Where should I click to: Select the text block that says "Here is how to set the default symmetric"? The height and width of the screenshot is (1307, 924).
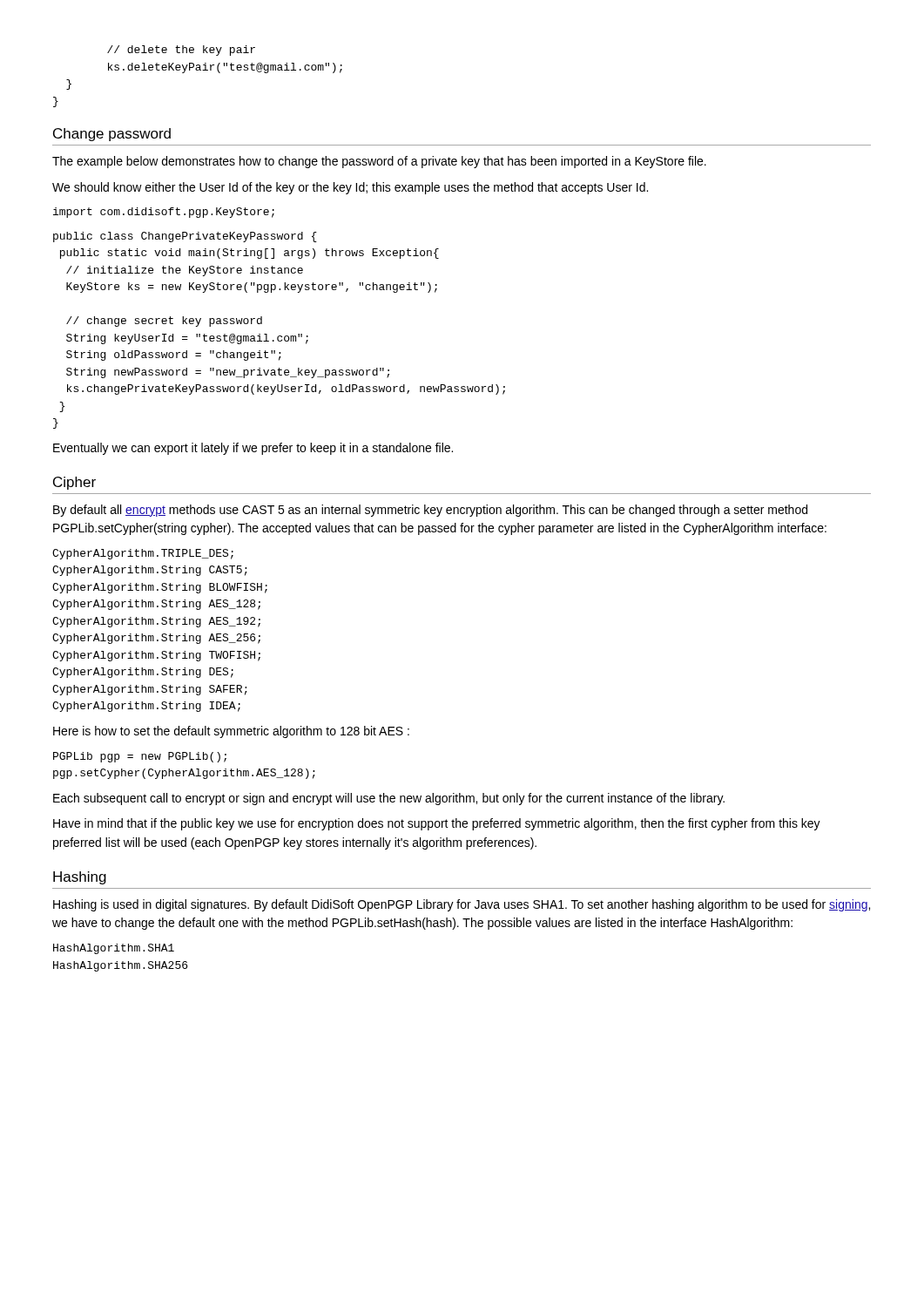tap(231, 731)
